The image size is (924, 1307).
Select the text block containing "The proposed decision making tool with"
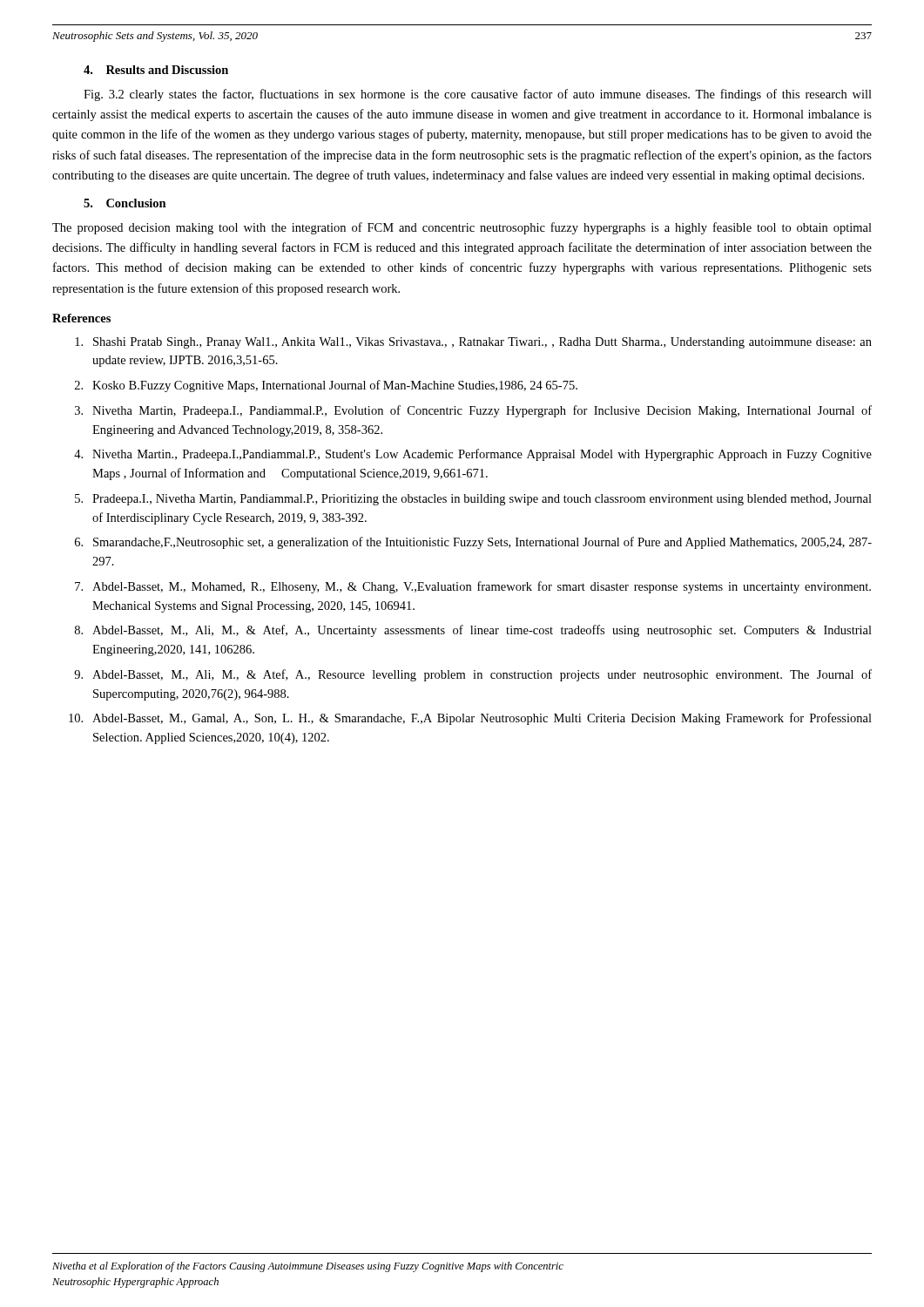coord(462,258)
